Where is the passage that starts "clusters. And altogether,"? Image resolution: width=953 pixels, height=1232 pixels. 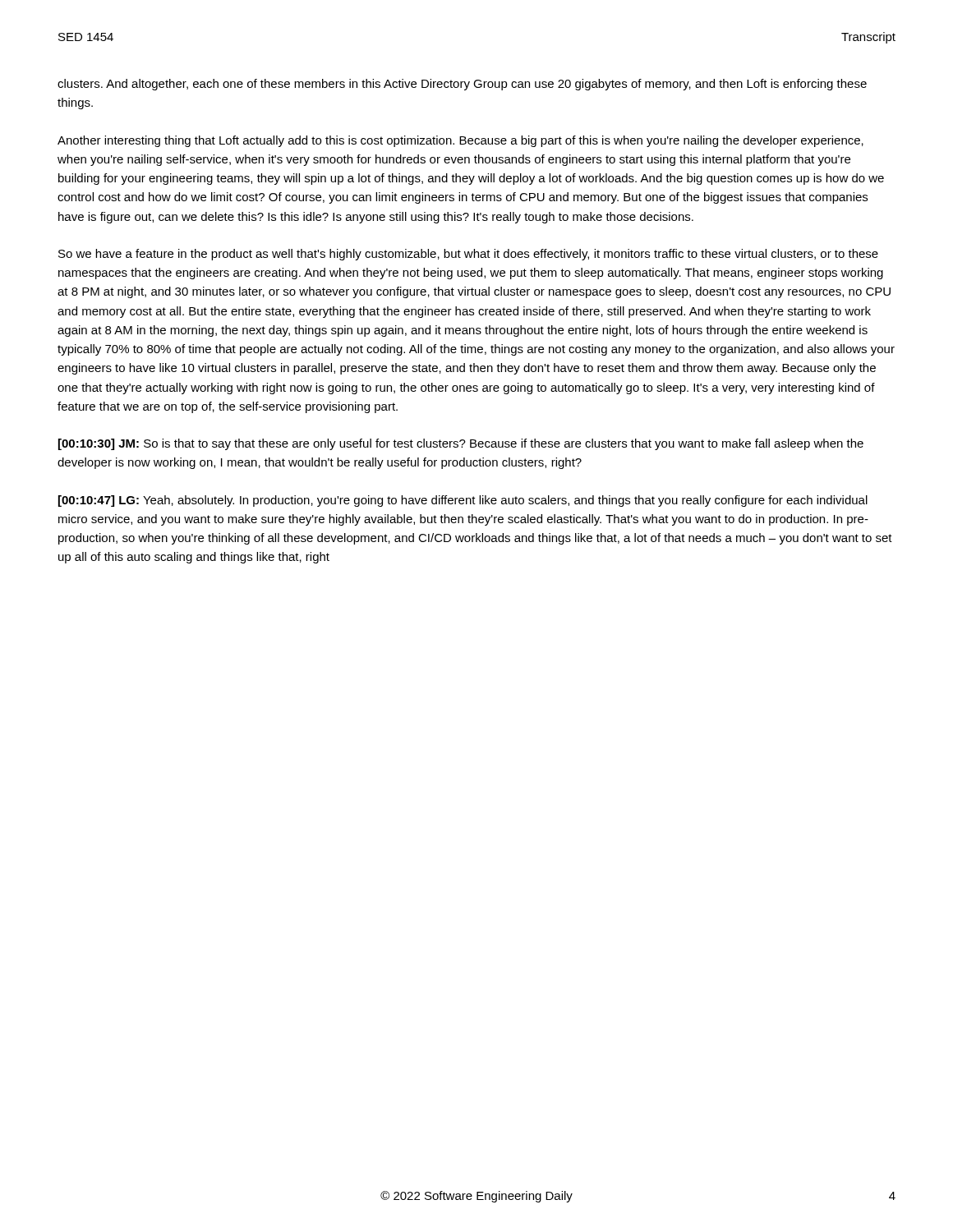click(462, 93)
